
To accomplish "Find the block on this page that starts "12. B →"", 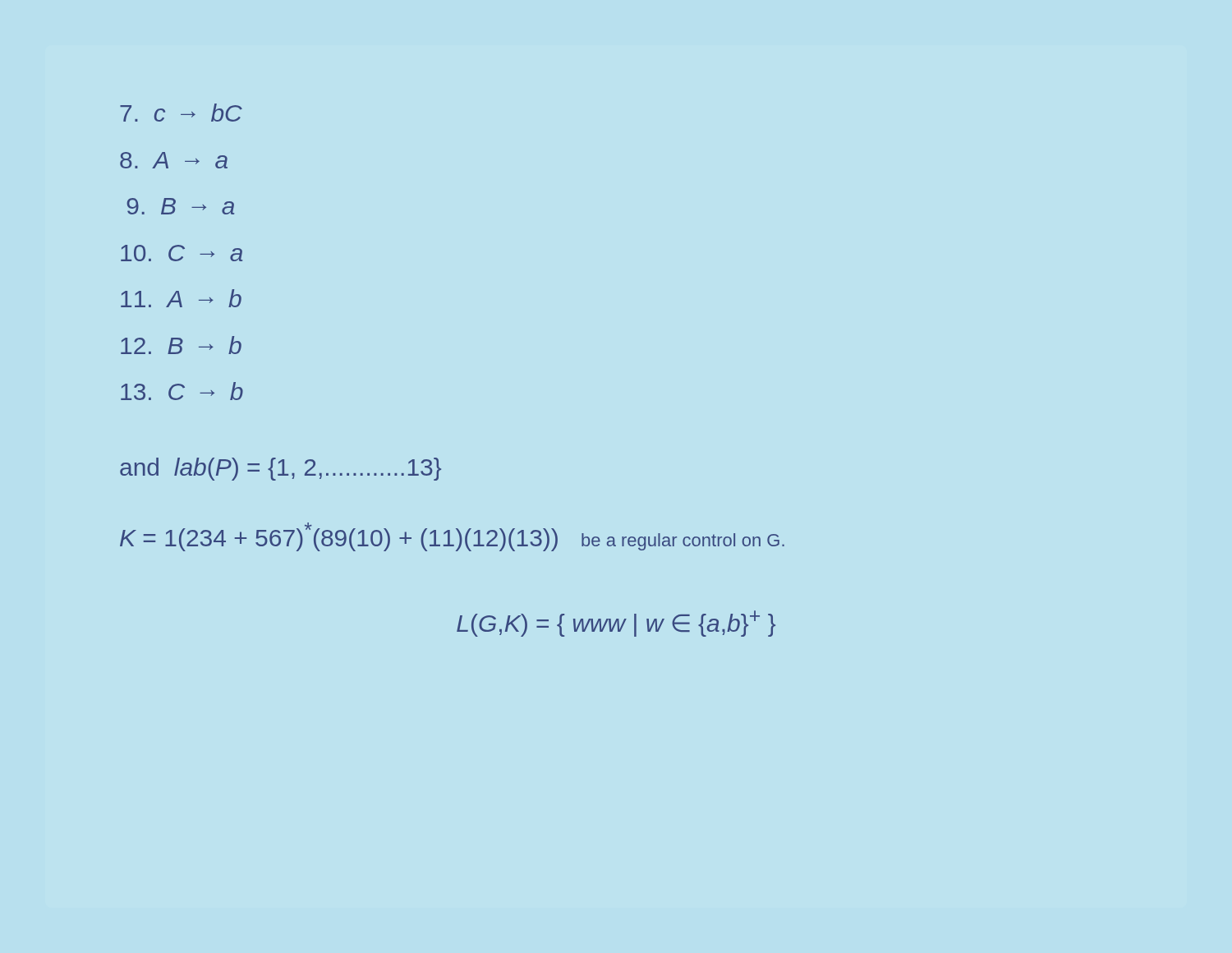I will tap(181, 345).
